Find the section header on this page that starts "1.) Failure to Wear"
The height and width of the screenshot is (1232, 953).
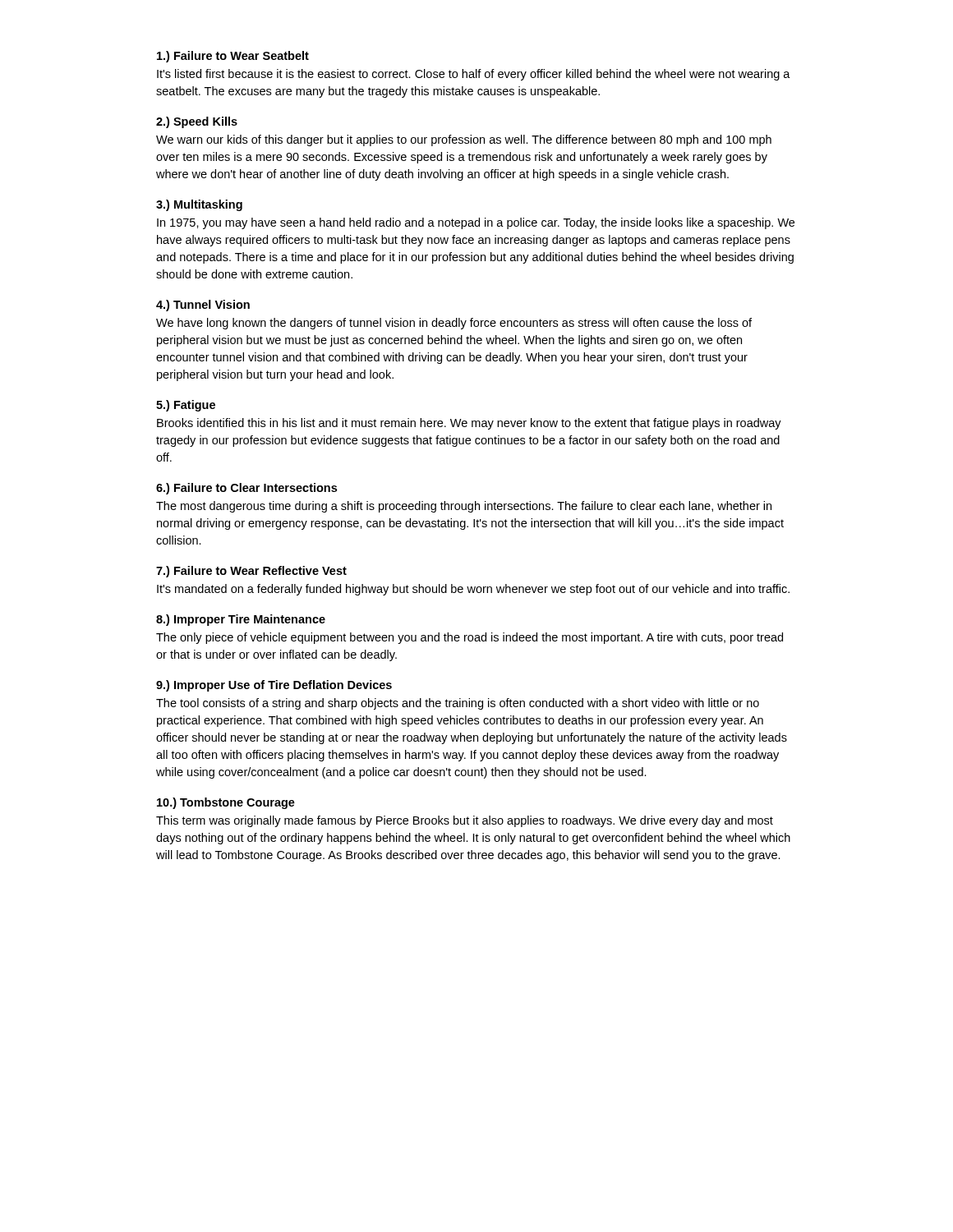click(x=232, y=56)
